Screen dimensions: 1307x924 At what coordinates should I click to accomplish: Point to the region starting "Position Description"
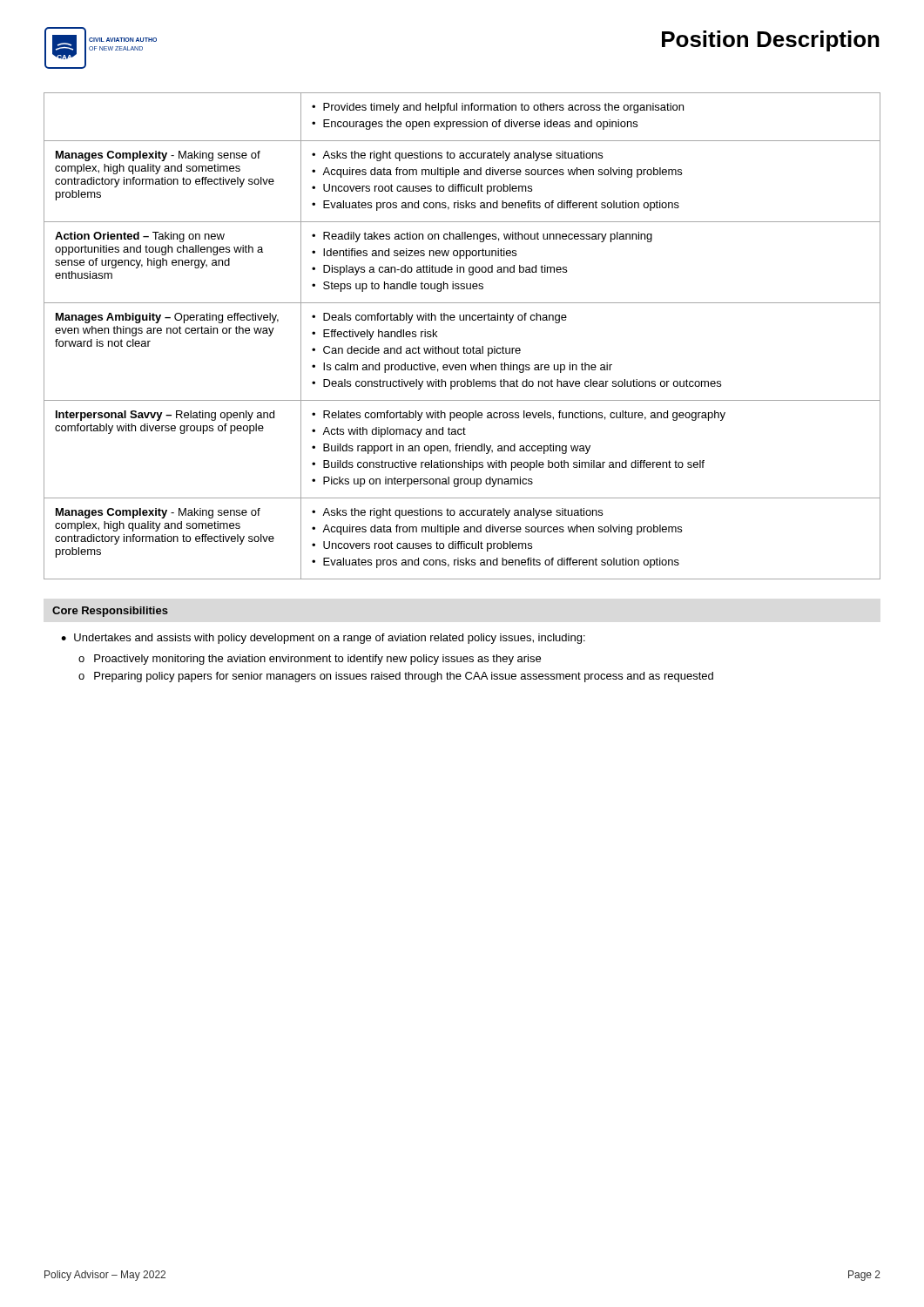(x=770, y=39)
